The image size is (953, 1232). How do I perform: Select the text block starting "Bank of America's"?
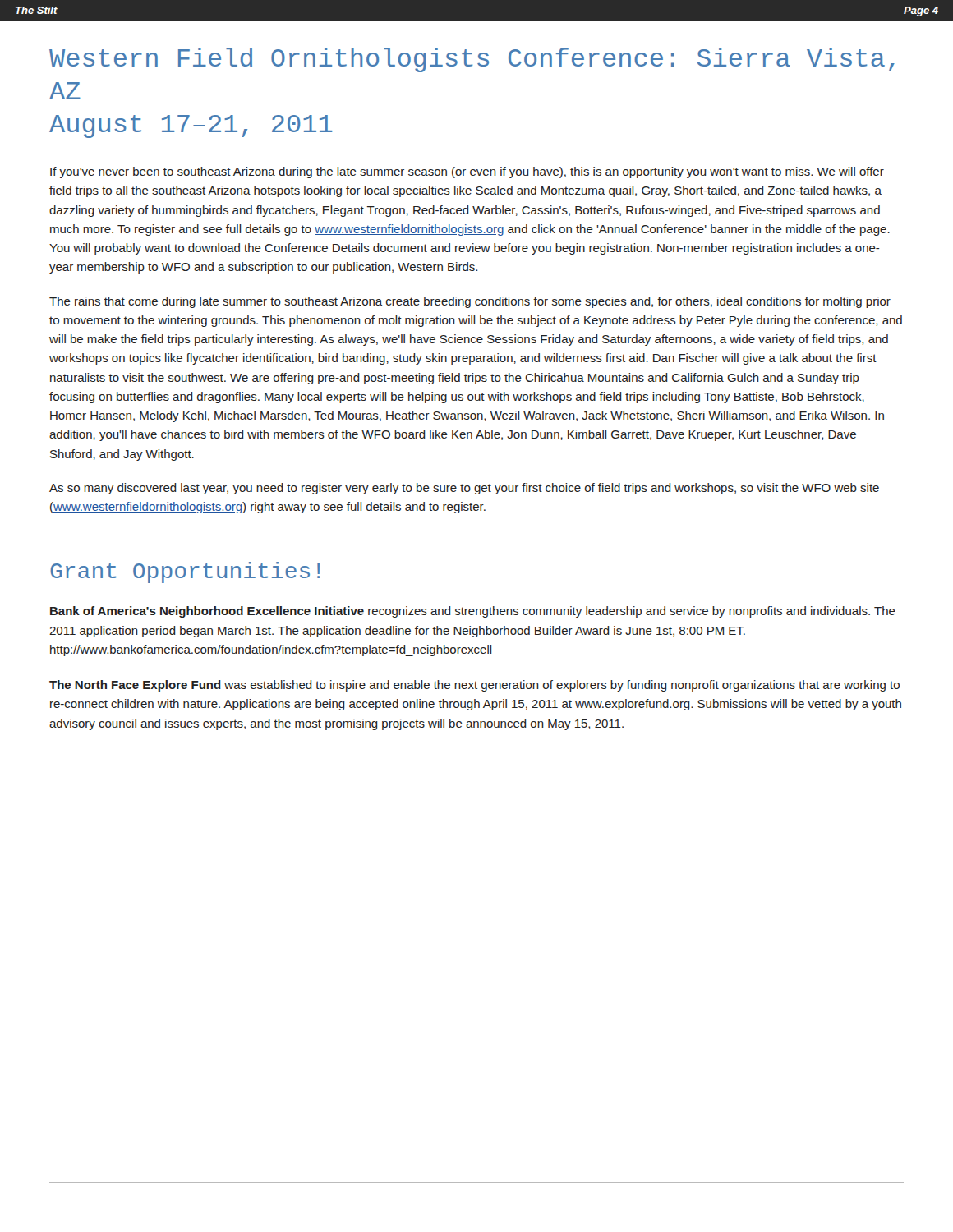472,630
